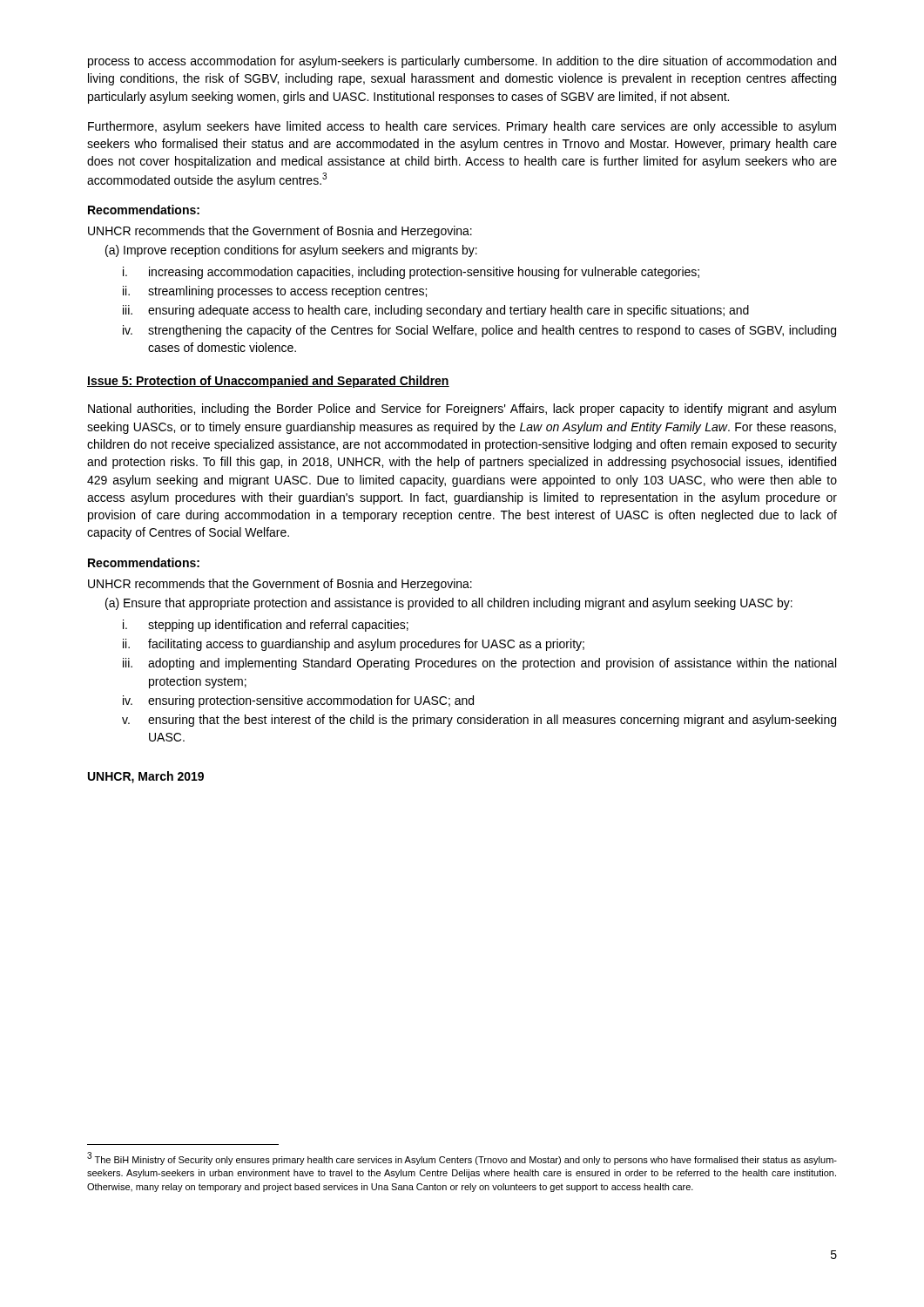
Task: Find the text starting "process to access accommodation for asylum-seekers is particularly"
Action: [x=462, y=79]
